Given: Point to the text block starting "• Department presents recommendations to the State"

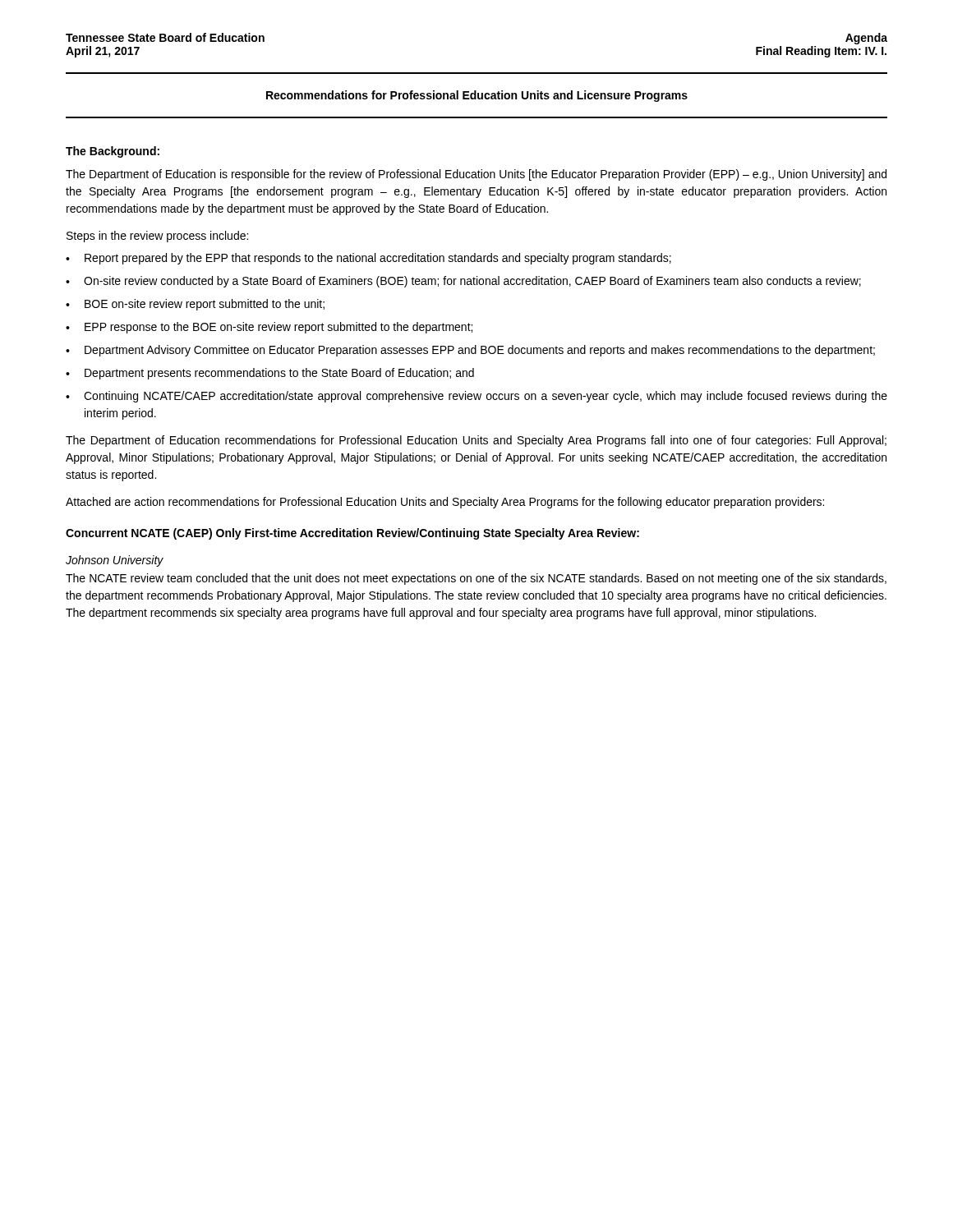Looking at the screenshot, I should coord(476,374).
